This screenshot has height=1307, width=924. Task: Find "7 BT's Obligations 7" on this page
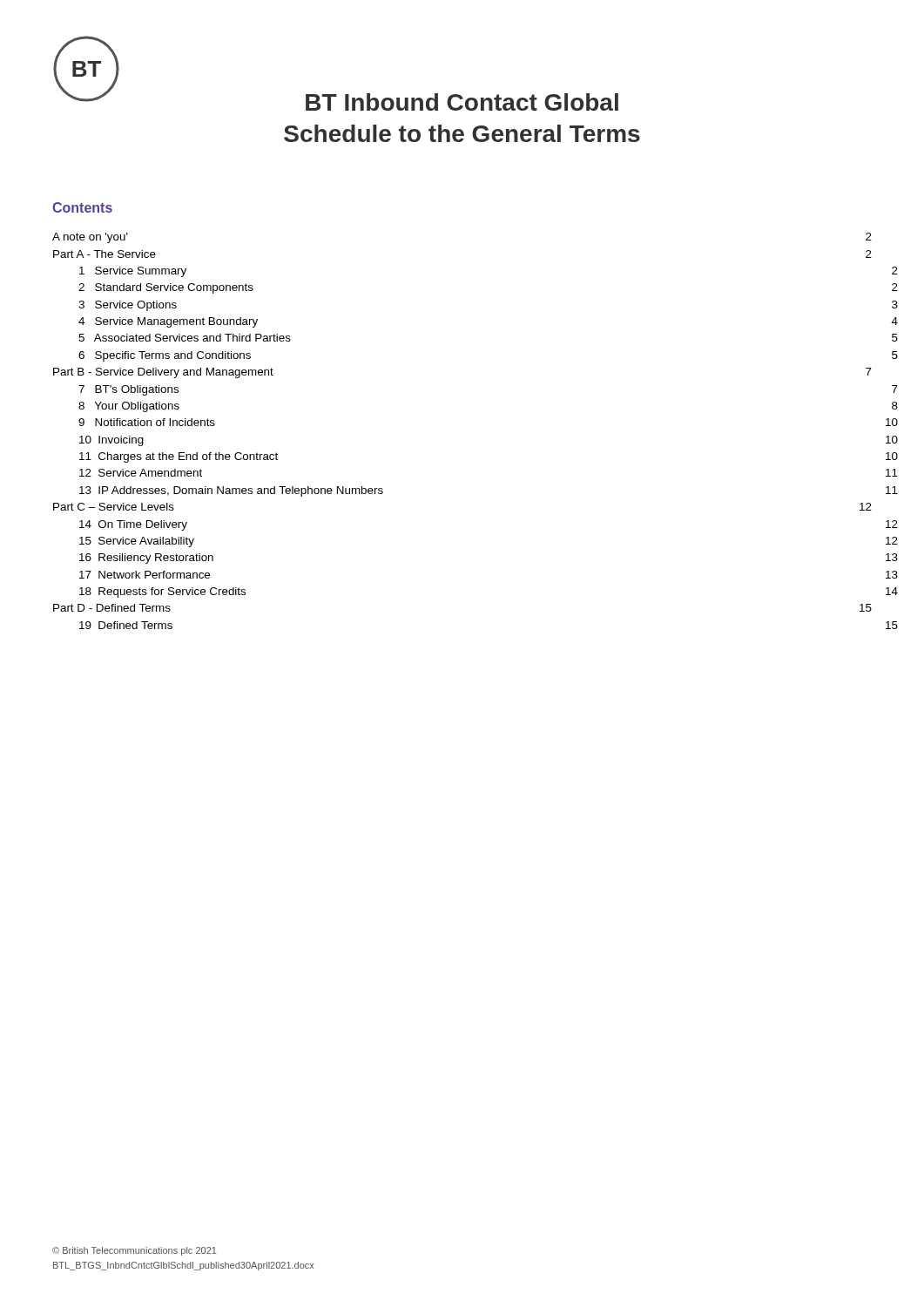[124, 392]
